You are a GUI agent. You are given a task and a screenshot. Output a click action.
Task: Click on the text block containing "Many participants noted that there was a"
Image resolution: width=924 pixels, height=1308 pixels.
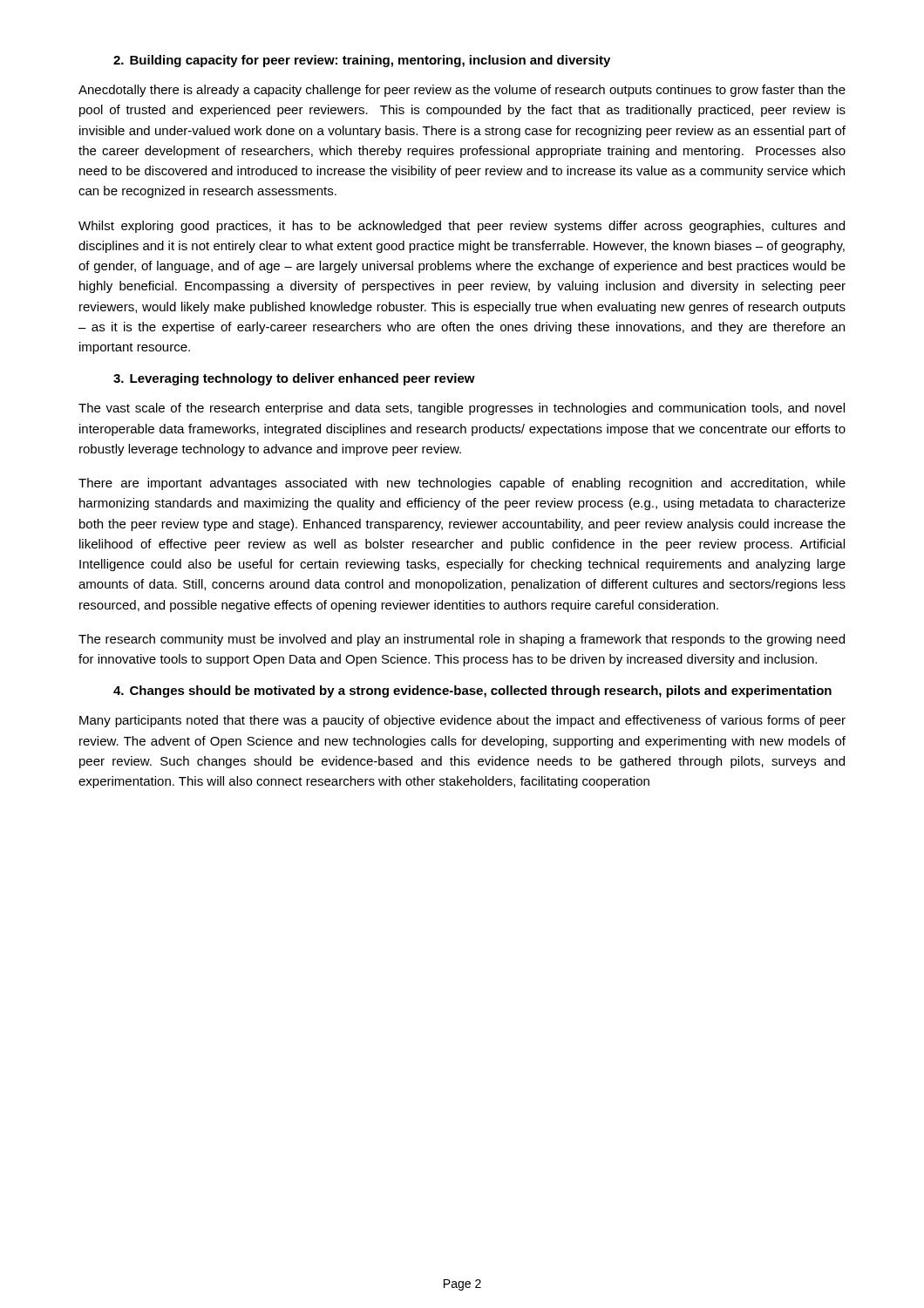[462, 750]
